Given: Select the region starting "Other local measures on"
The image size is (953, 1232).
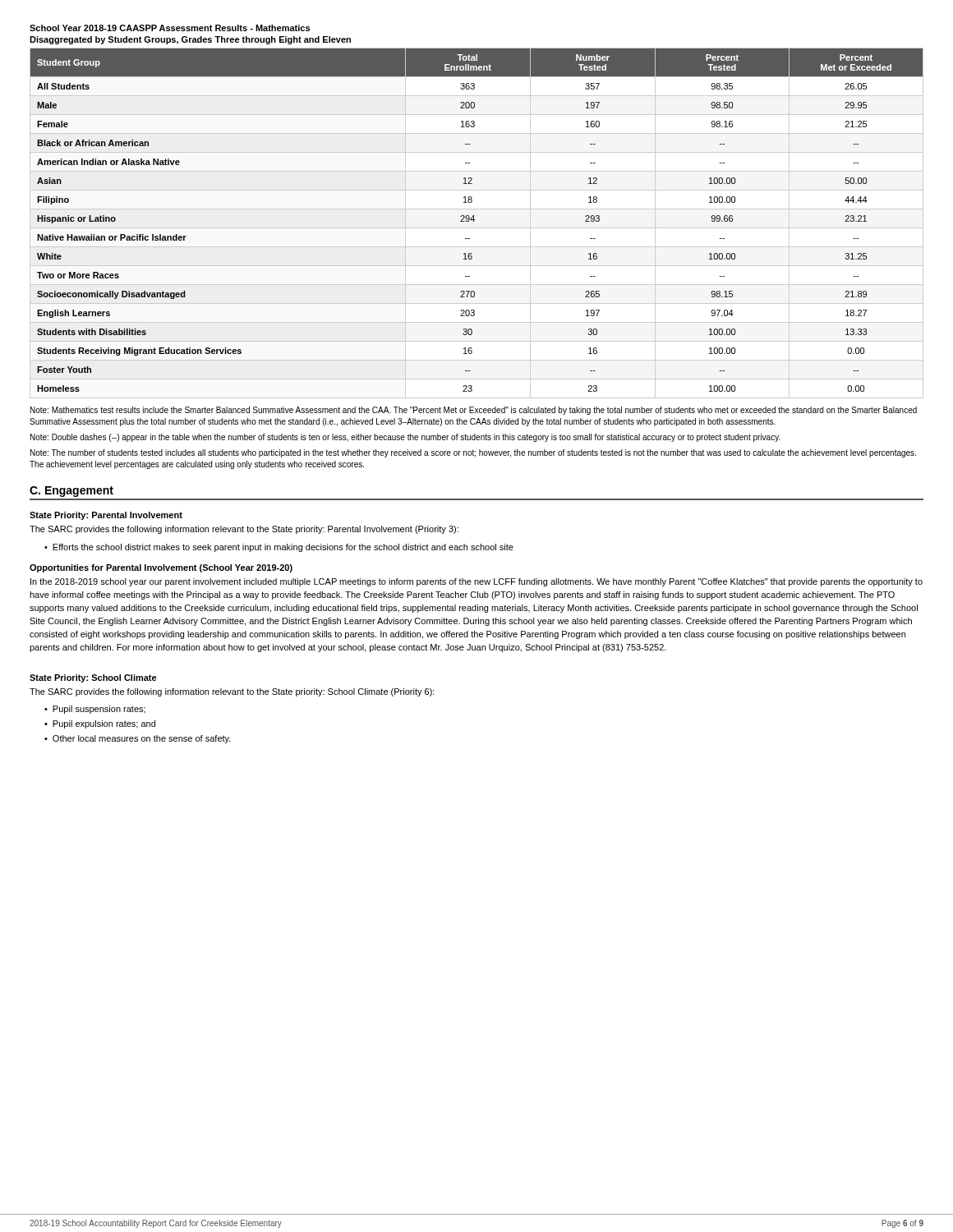Looking at the screenshot, I should tap(142, 739).
